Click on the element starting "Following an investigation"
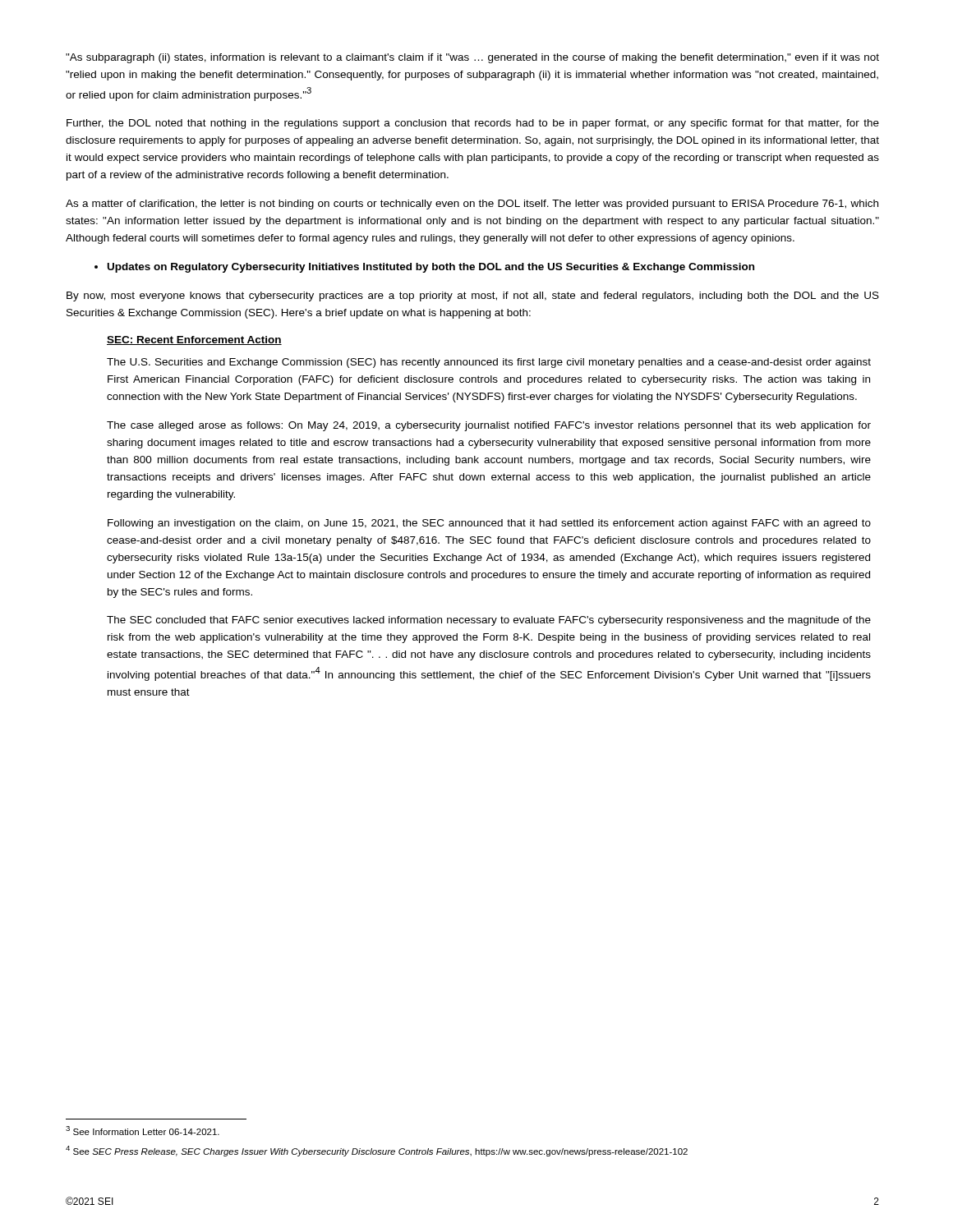The height and width of the screenshot is (1232, 953). (489, 557)
